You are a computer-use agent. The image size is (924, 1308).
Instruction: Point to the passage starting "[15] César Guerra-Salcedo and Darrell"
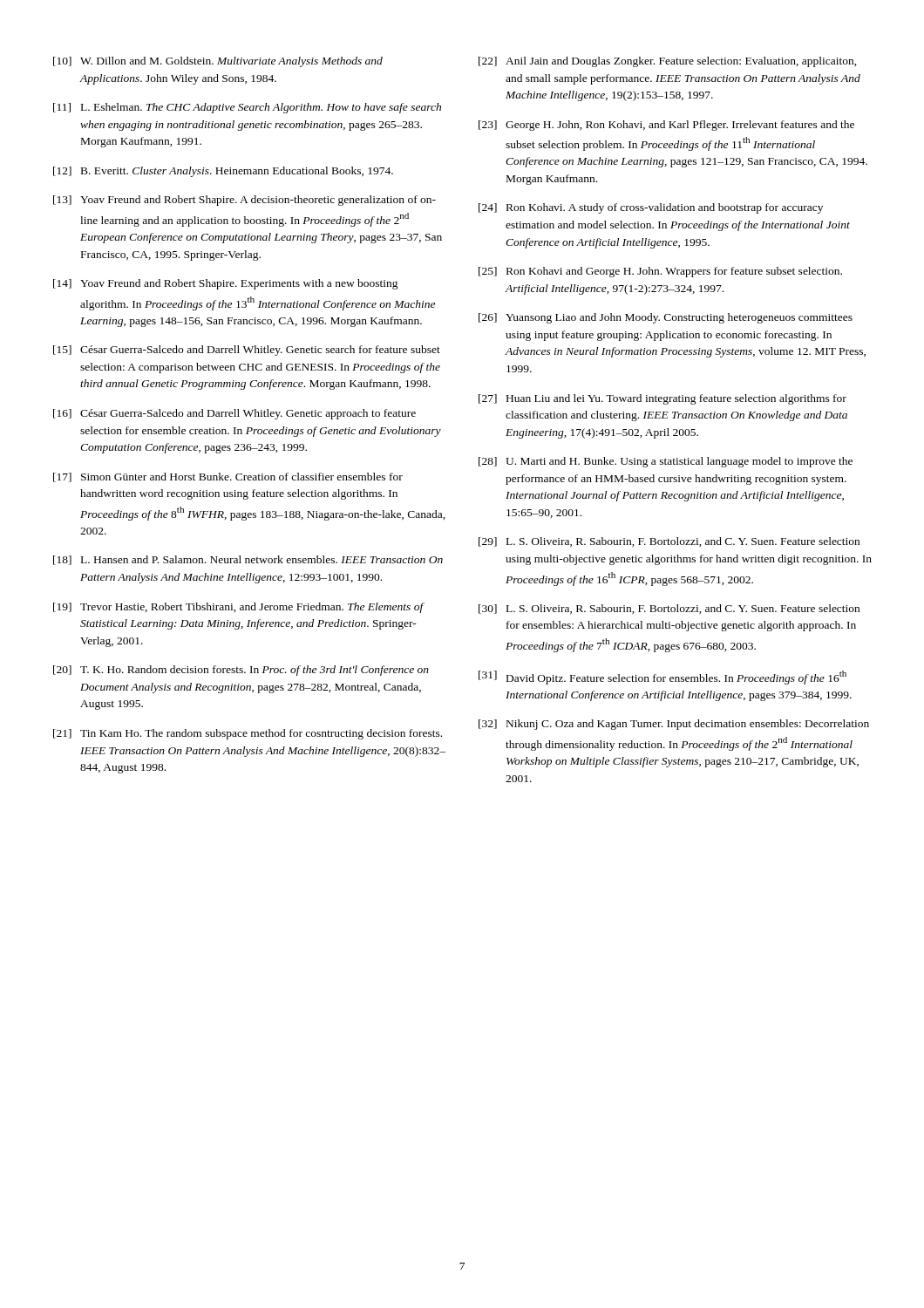249,367
